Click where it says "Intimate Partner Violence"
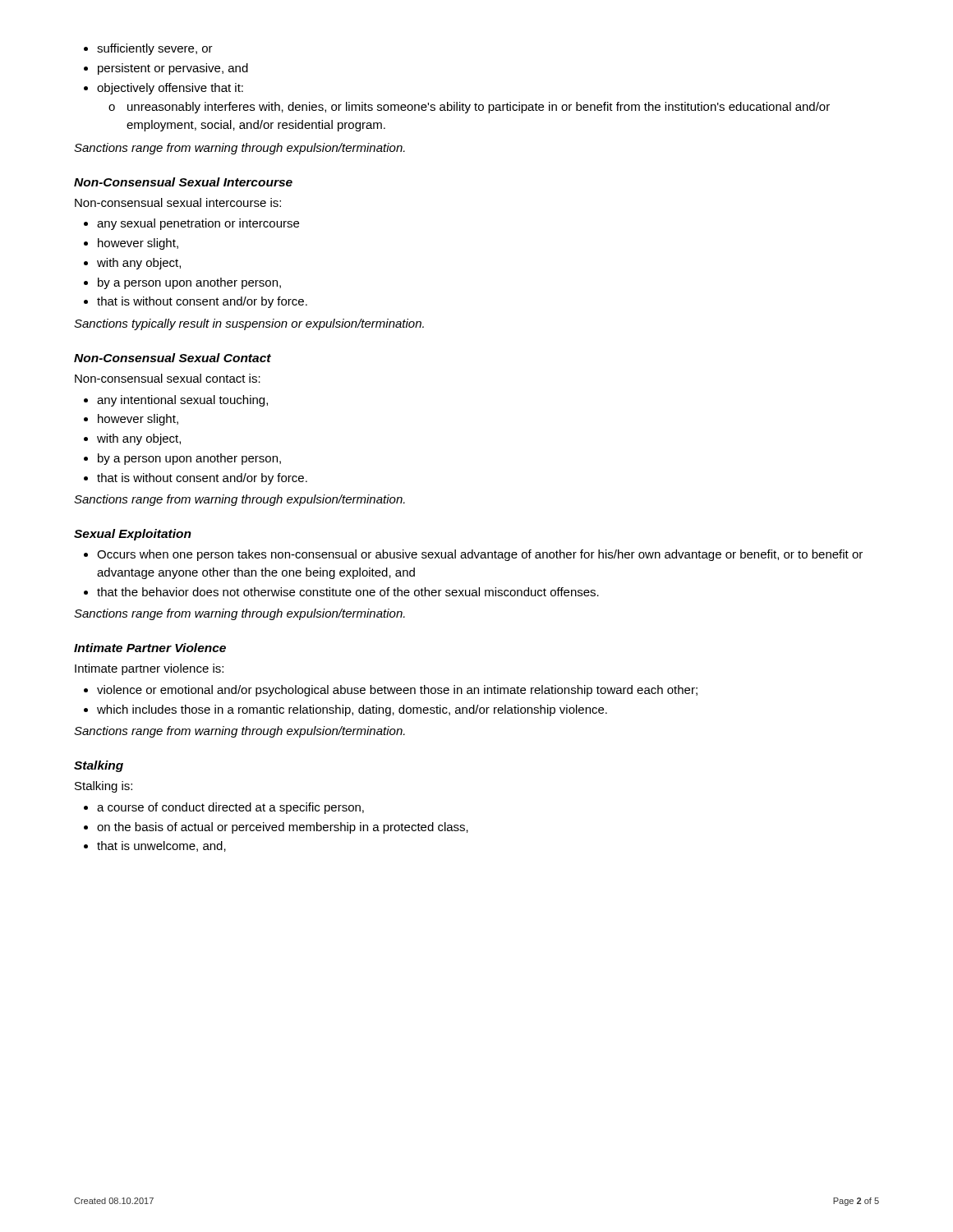The width and height of the screenshot is (953, 1232). pyautogui.click(x=150, y=648)
